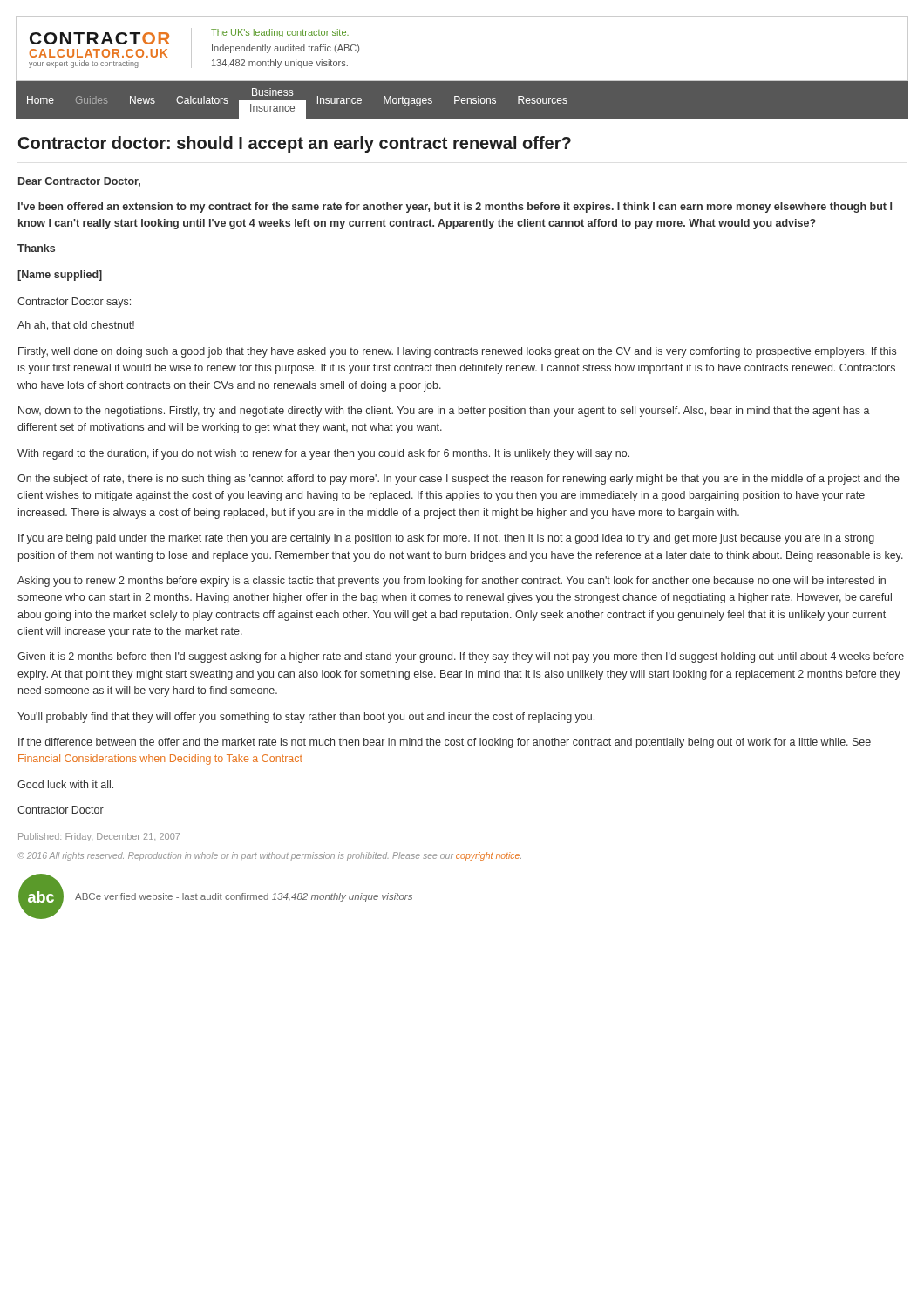Find the text containing "Published: Friday, December 21, 2007"

coord(99,837)
